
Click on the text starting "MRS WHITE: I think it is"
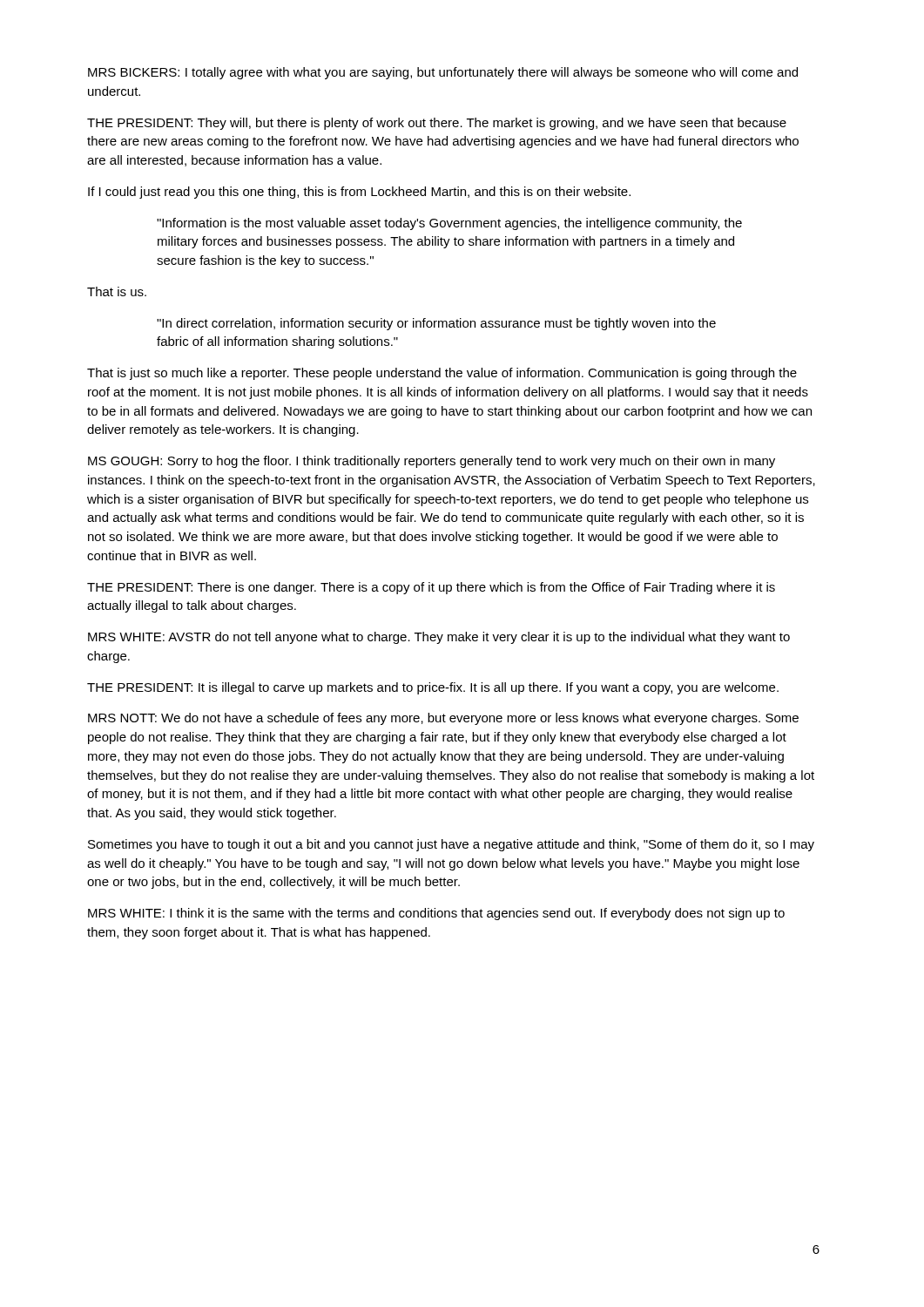tap(436, 922)
